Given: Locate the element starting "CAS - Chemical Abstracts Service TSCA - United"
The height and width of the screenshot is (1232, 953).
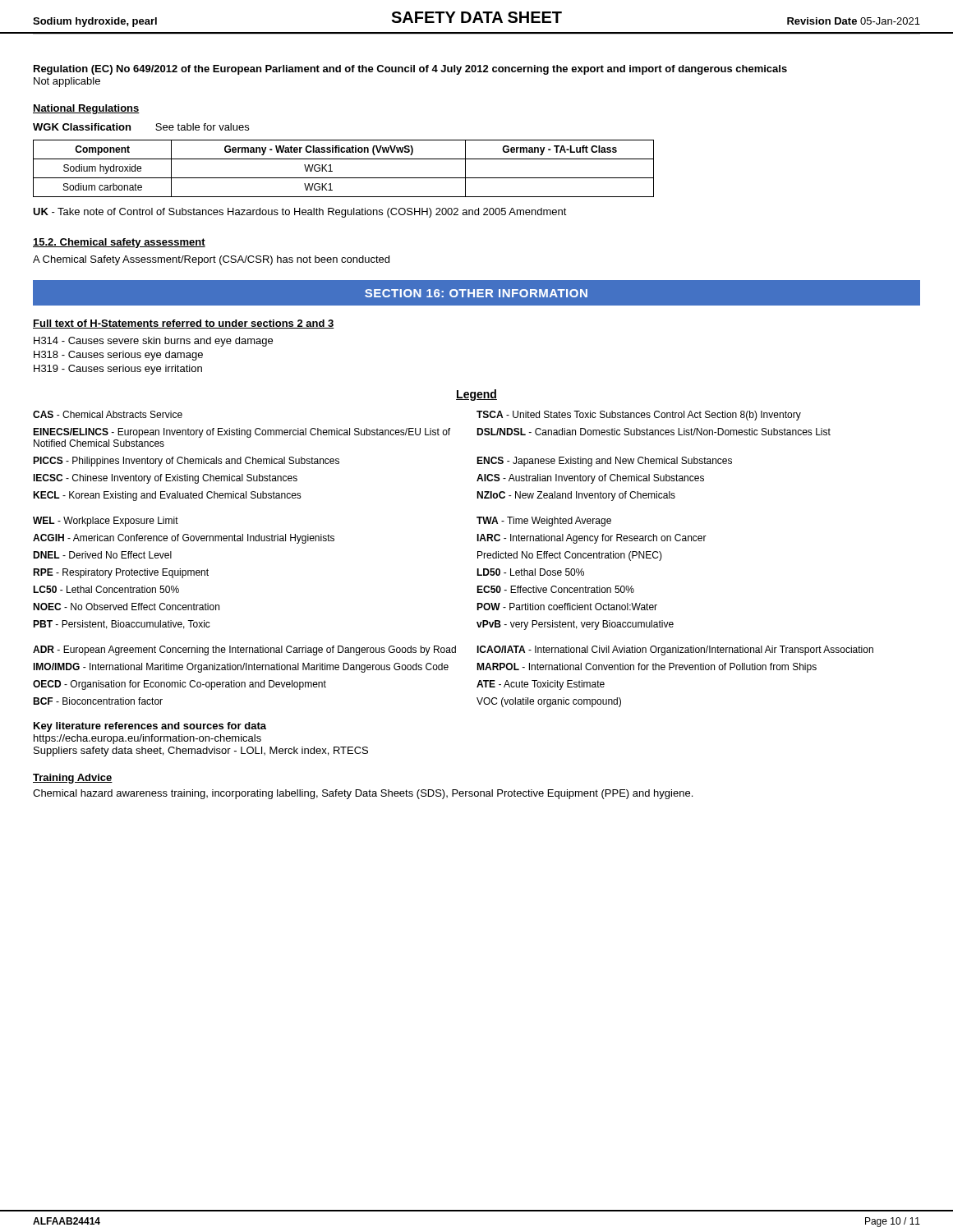Looking at the screenshot, I should [x=476, y=559].
